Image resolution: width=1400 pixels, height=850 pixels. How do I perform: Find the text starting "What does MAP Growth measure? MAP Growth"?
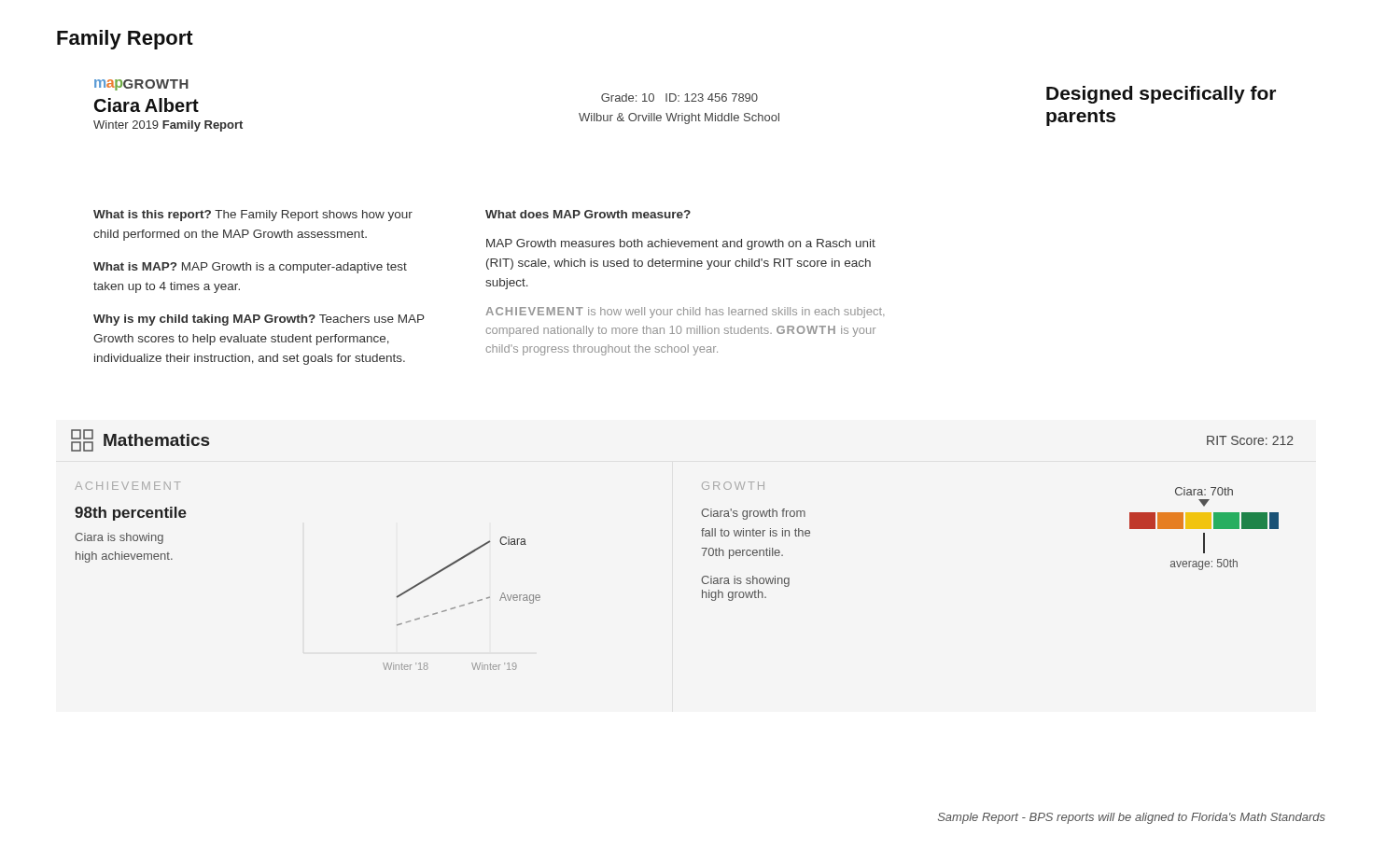coord(588,214)
